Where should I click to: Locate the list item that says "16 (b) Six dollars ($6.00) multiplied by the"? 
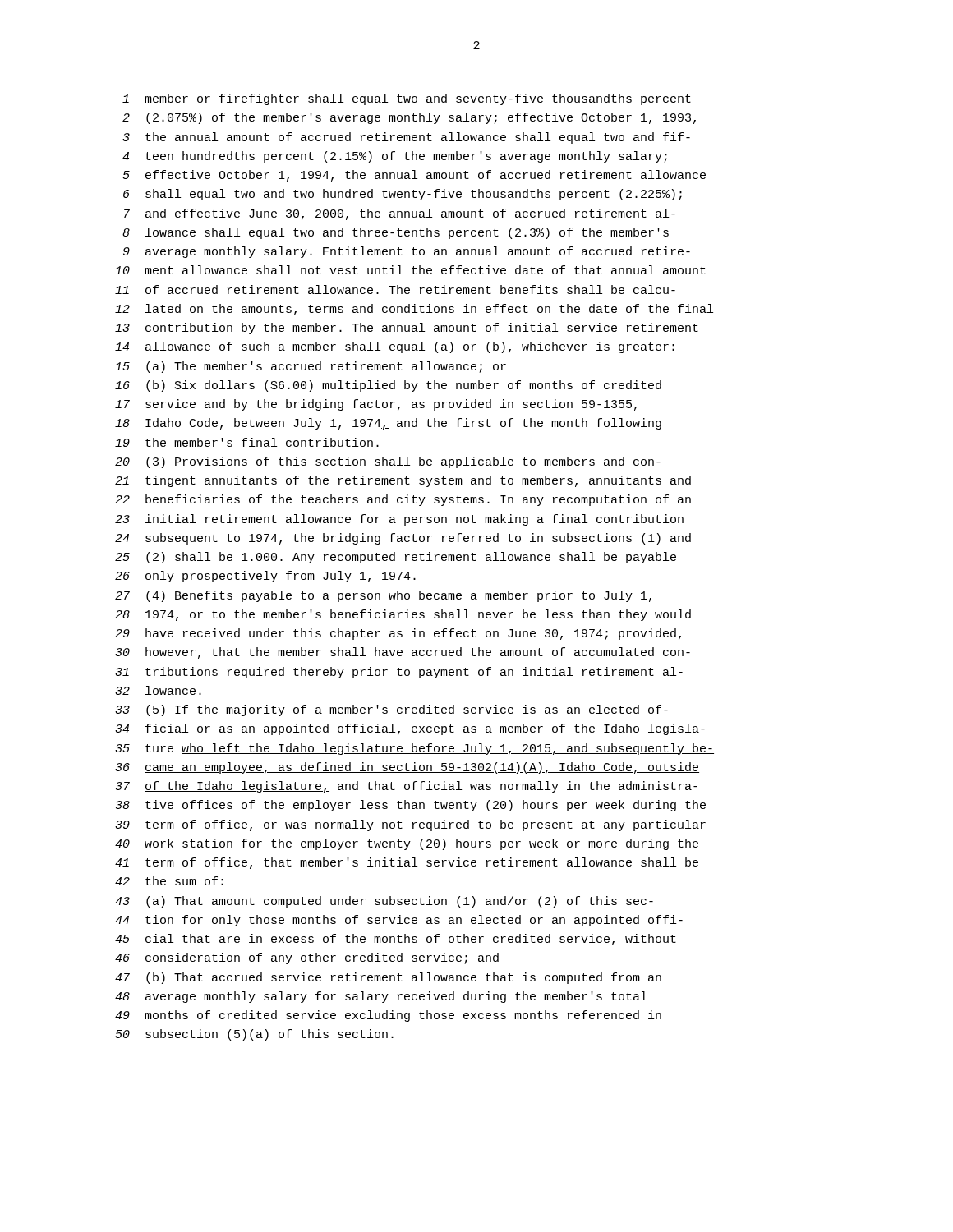[485, 386]
